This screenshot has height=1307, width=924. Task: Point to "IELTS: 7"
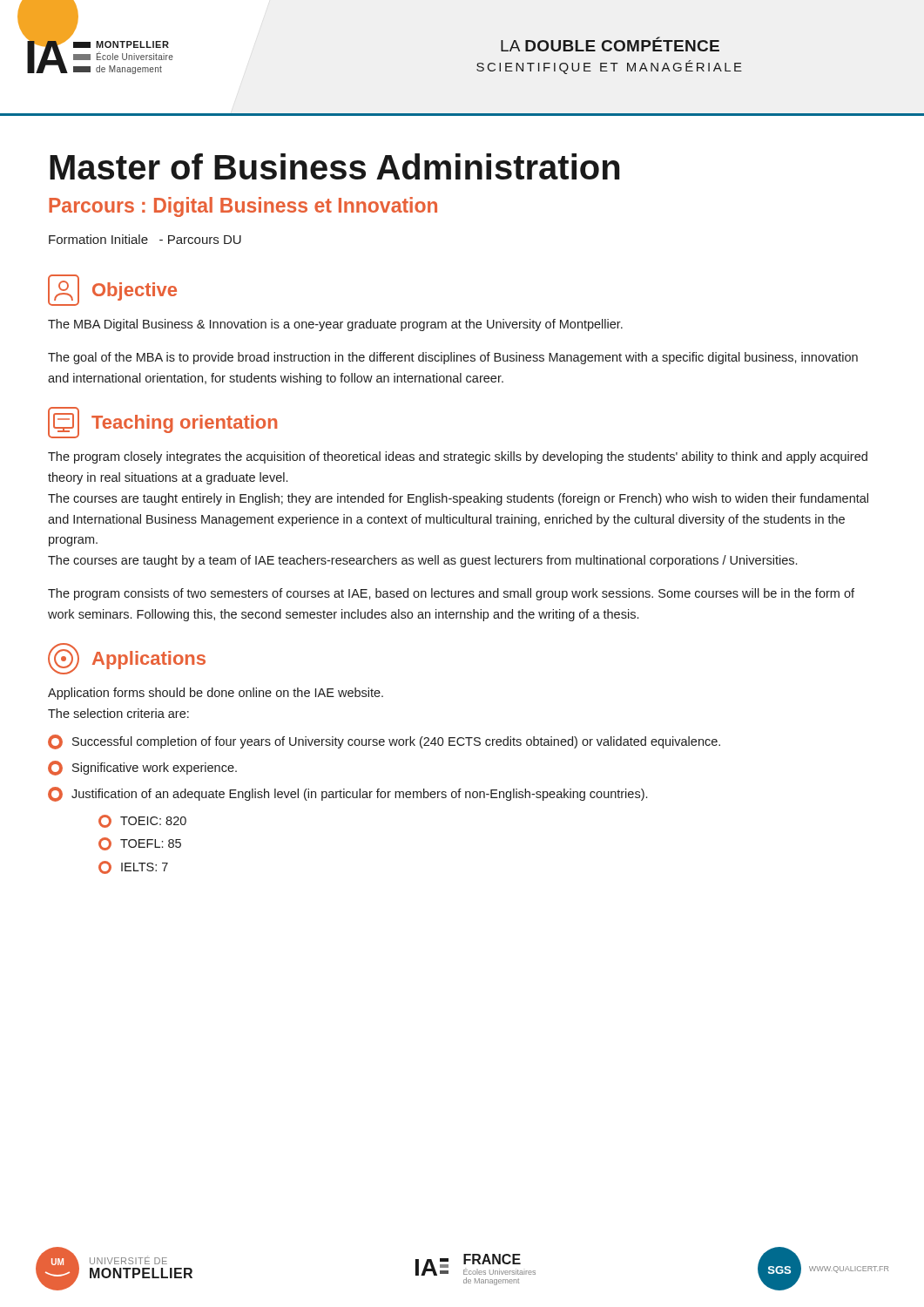(133, 867)
